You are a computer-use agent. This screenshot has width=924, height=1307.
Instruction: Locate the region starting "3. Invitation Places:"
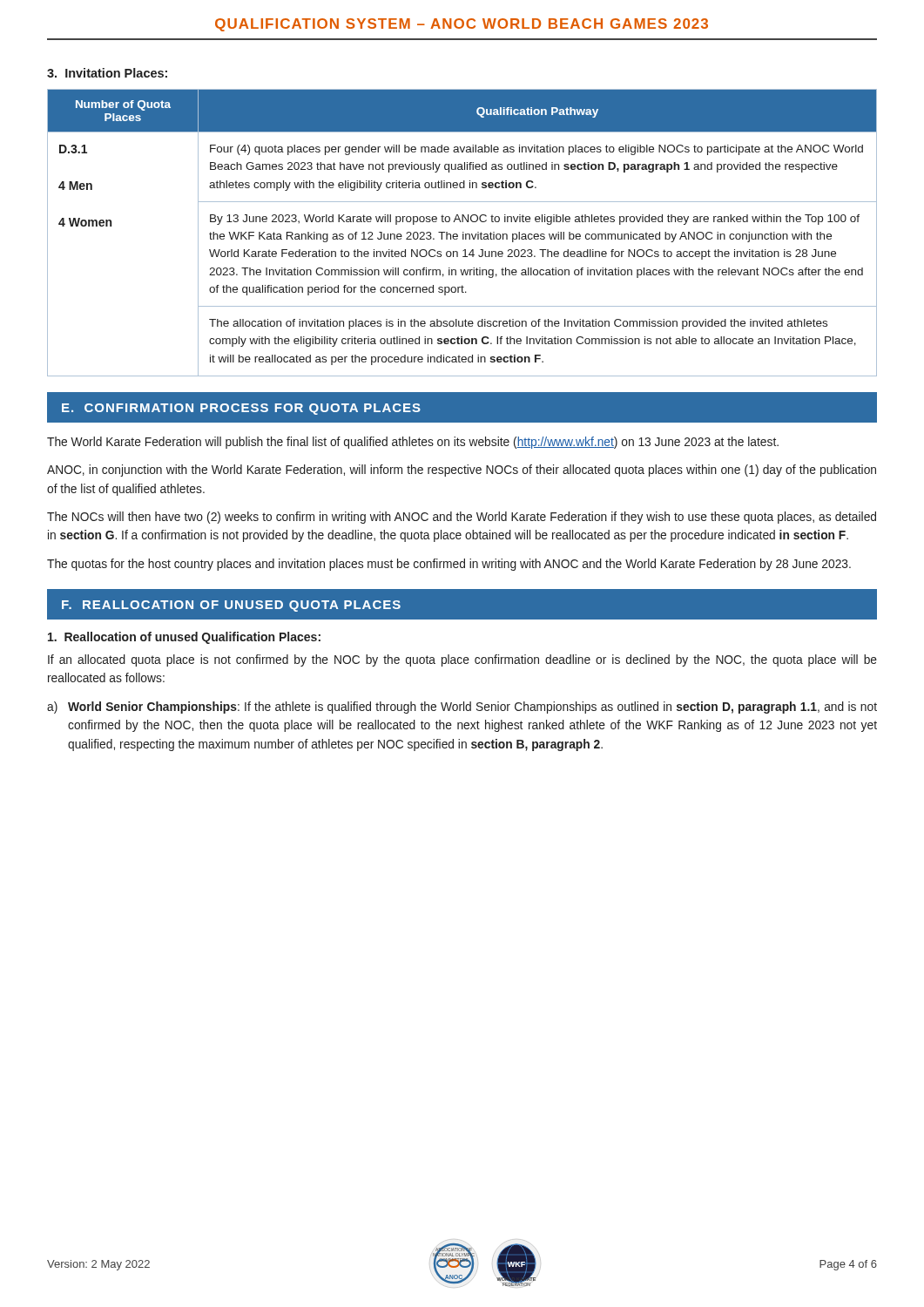(x=108, y=73)
